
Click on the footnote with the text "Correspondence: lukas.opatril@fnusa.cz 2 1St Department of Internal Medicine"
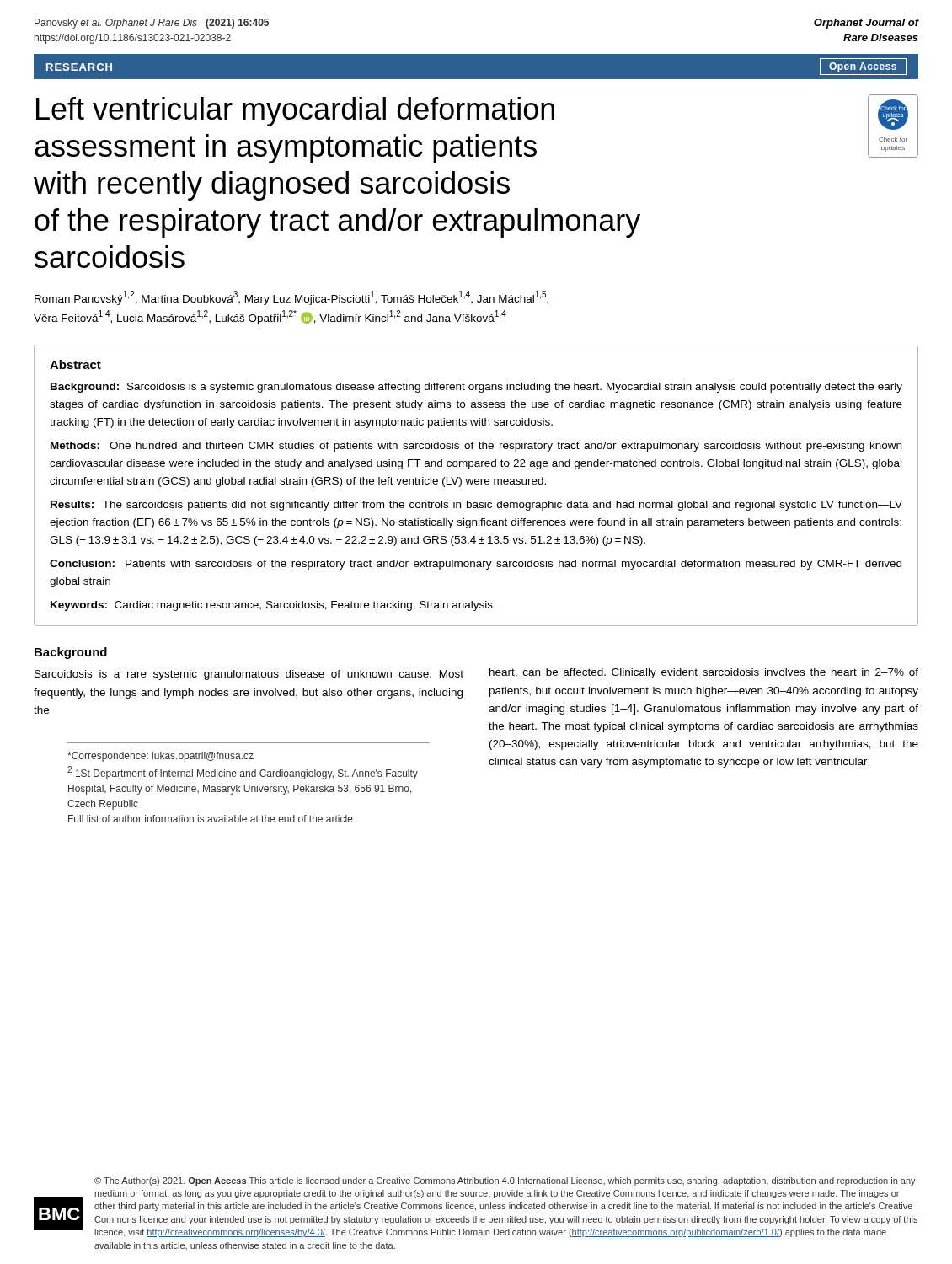pyautogui.click(x=243, y=788)
